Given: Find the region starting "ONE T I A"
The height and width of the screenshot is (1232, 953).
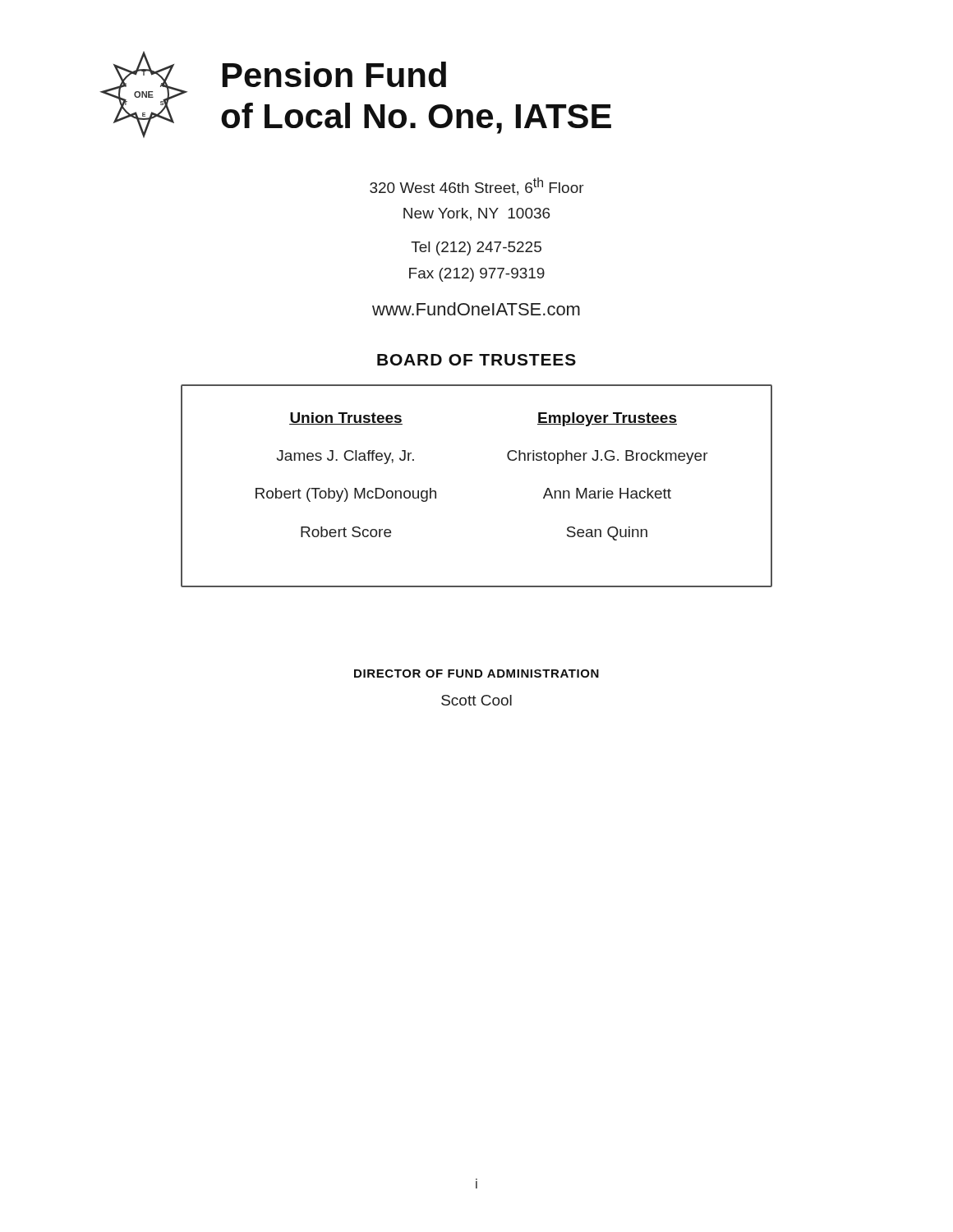Looking at the screenshot, I should click(356, 96).
